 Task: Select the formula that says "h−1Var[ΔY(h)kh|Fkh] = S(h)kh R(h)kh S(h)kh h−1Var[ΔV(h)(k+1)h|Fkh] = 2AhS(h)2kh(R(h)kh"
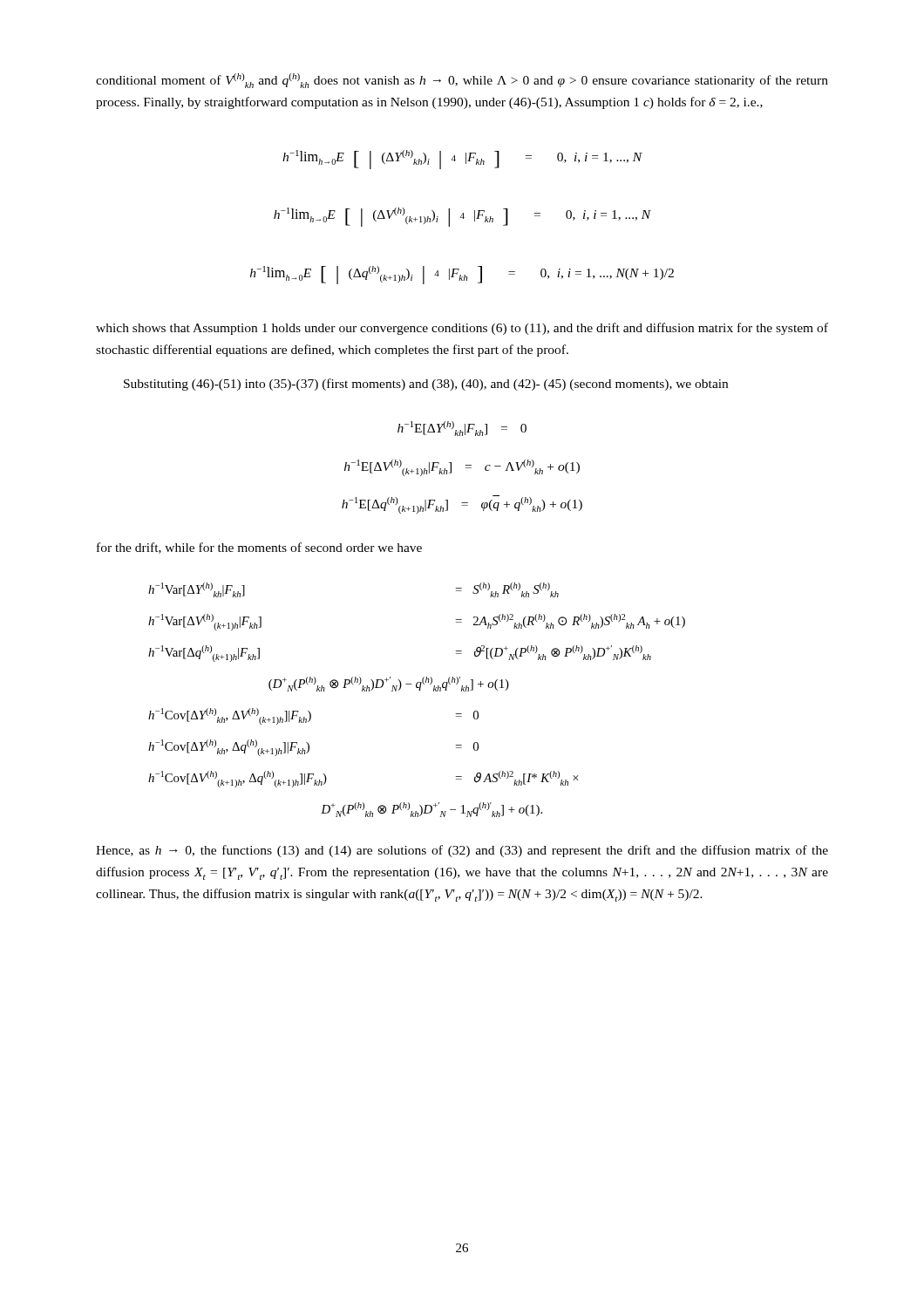pyautogui.click(x=488, y=699)
